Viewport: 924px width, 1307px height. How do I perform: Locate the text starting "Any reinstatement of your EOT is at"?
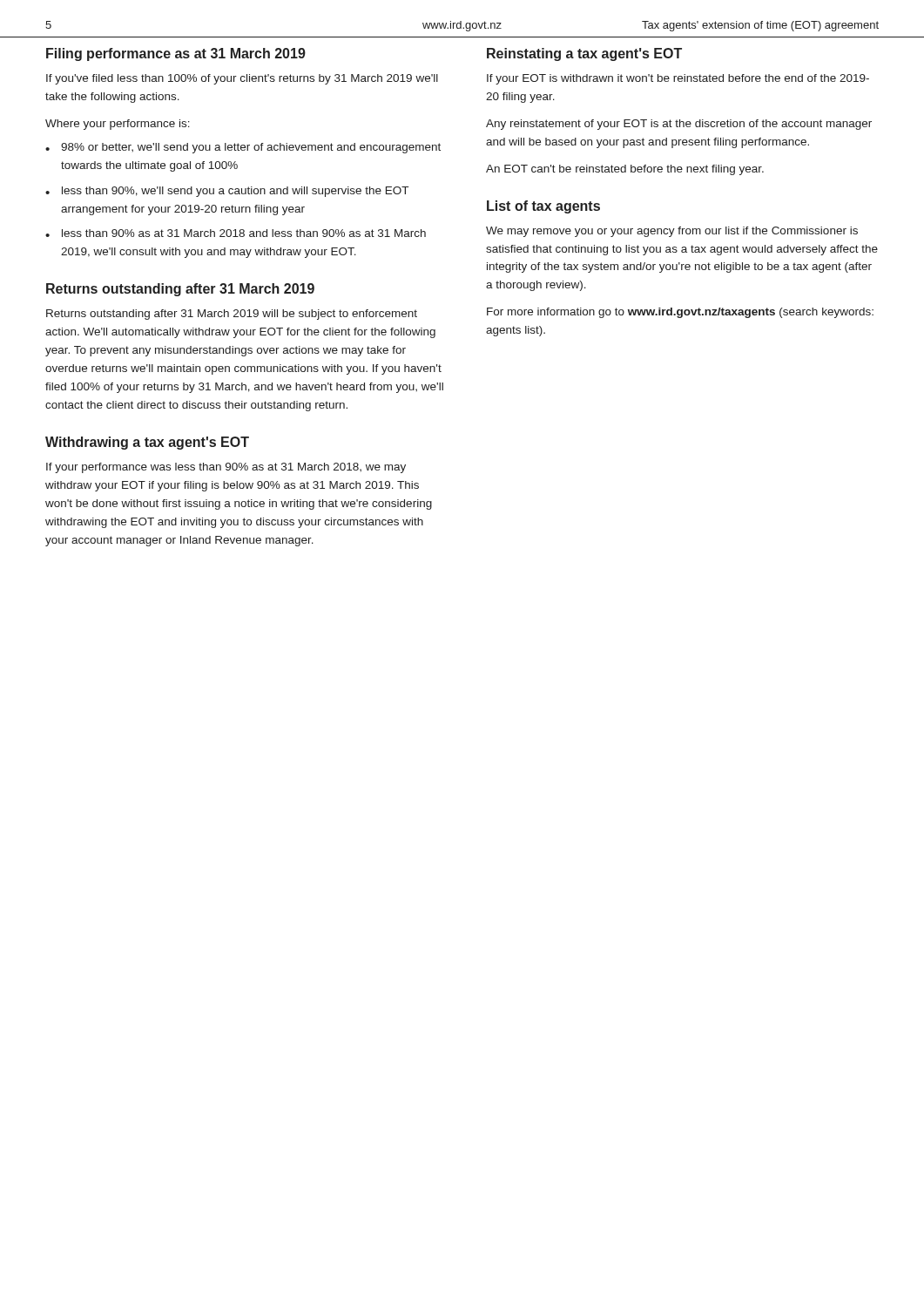tap(679, 132)
